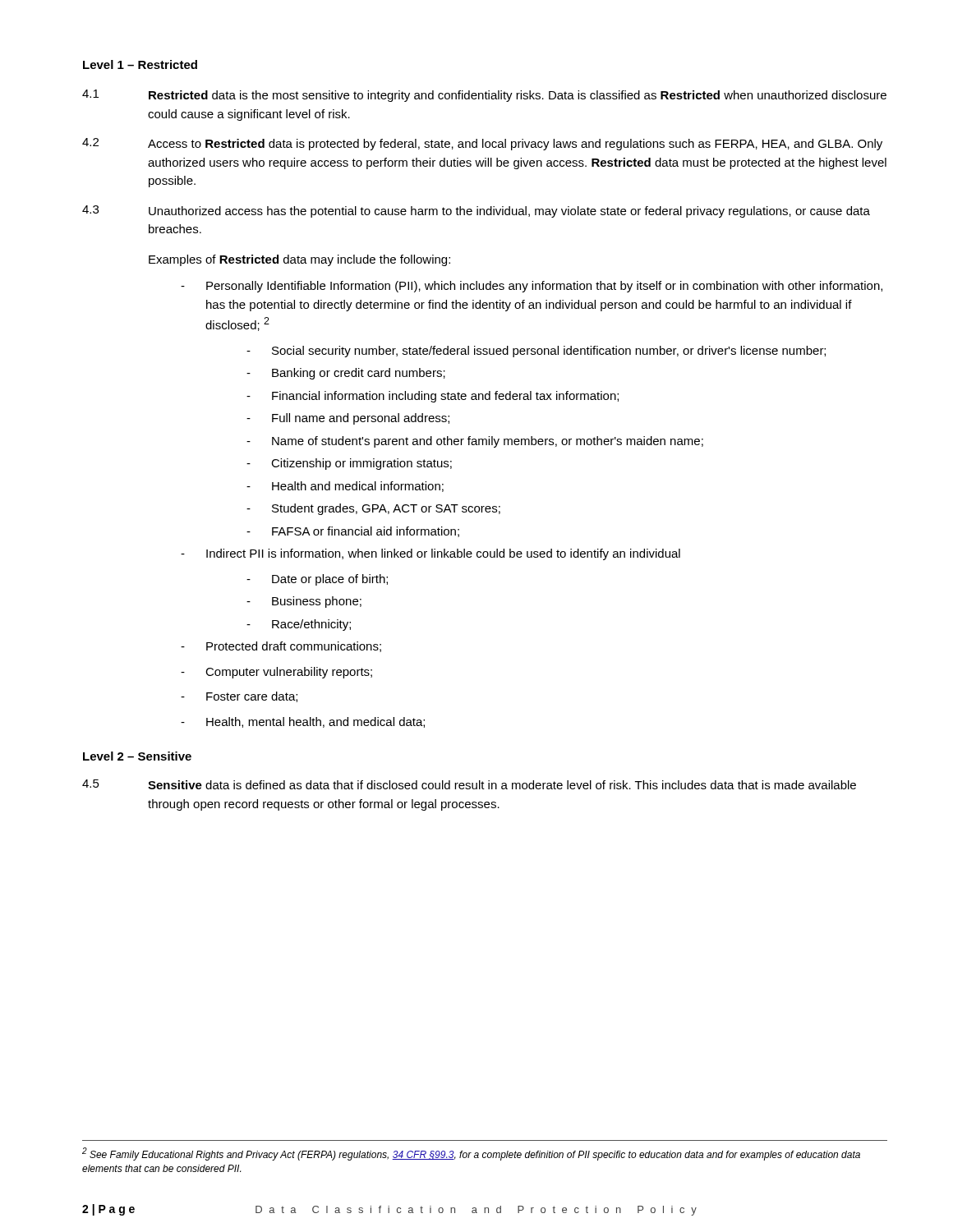953x1232 pixels.
Task: Point to the block beginning "- Indirect PII is information, when linked"
Action: (x=534, y=554)
